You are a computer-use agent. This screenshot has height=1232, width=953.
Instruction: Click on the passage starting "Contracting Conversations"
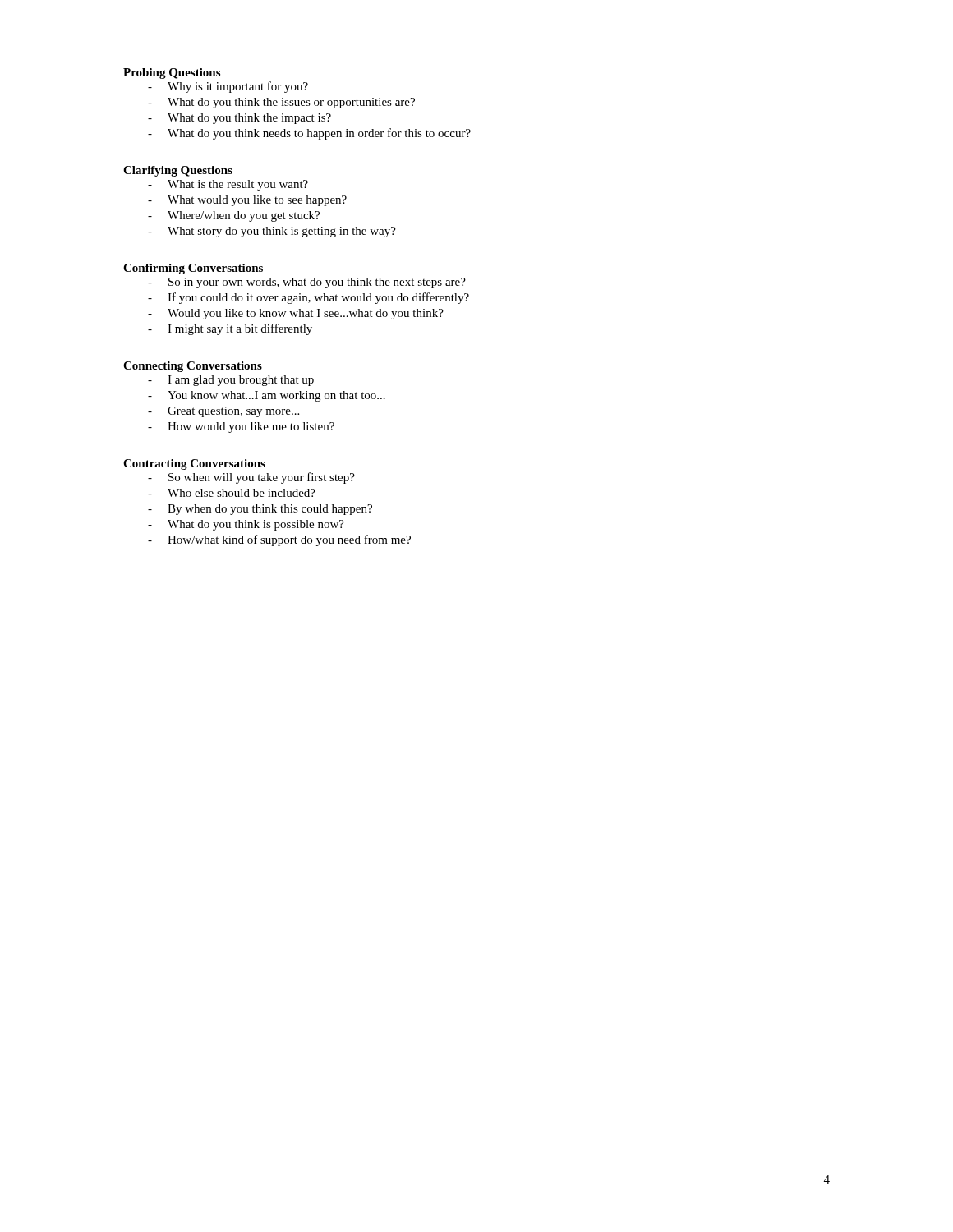[x=194, y=463]
